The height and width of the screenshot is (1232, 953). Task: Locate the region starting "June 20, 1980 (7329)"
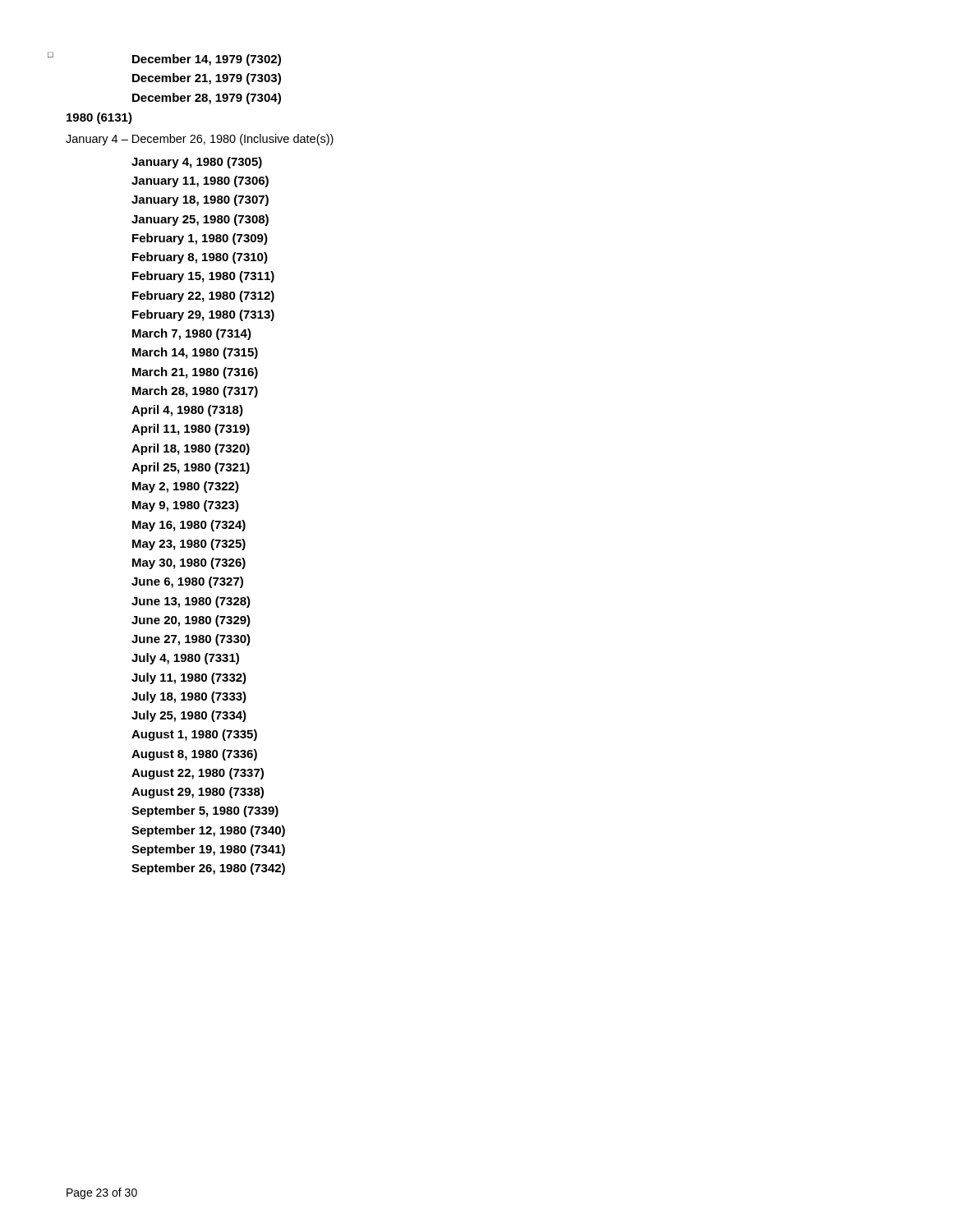click(191, 620)
